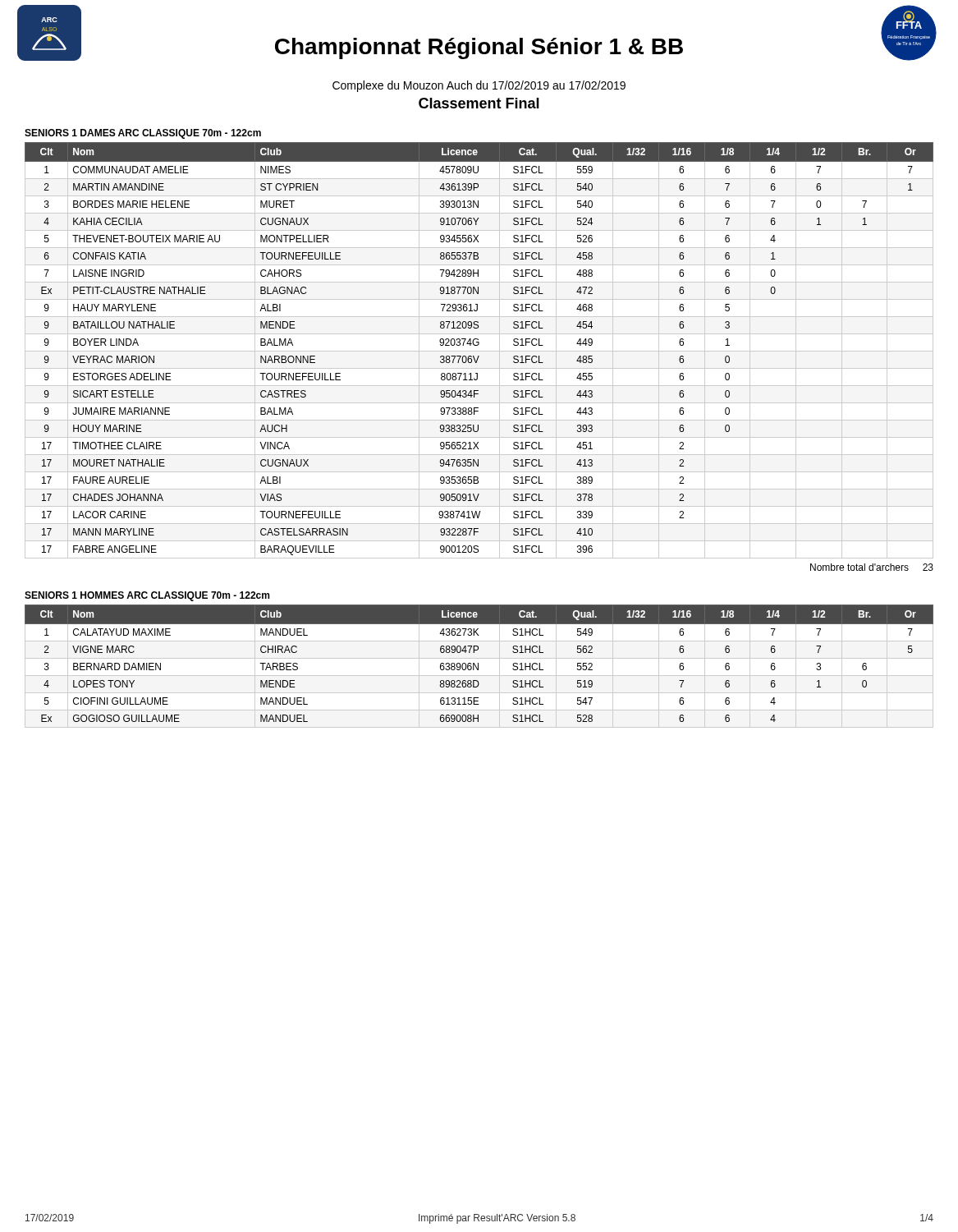Screen dimensions: 1232x958
Task: Find the region starting "Classement Final"
Action: click(x=479, y=103)
